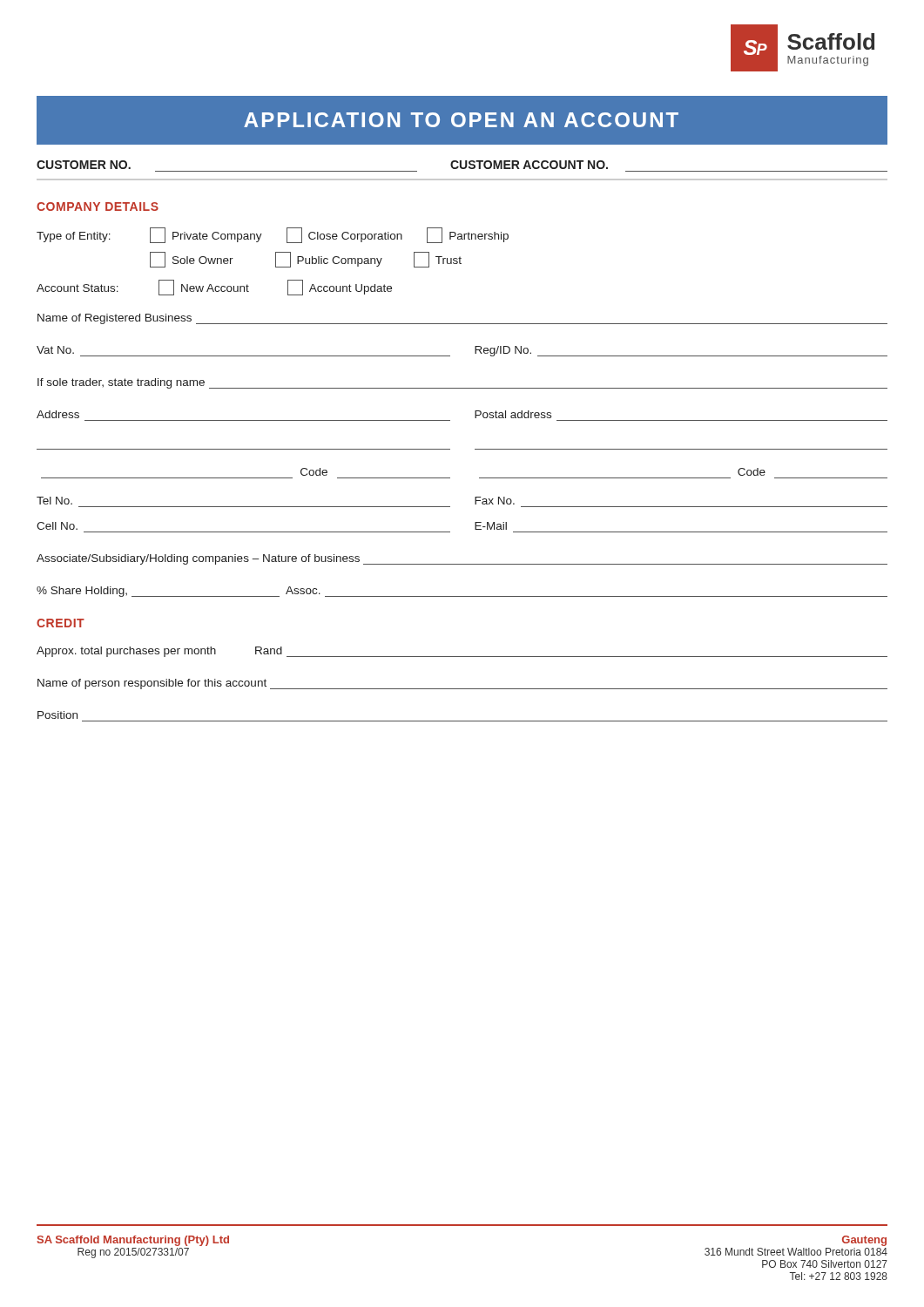This screenshot has width=924, height=1307.
Task: Find the text block that says "Name of person responsible"
Action: (462, 681)
